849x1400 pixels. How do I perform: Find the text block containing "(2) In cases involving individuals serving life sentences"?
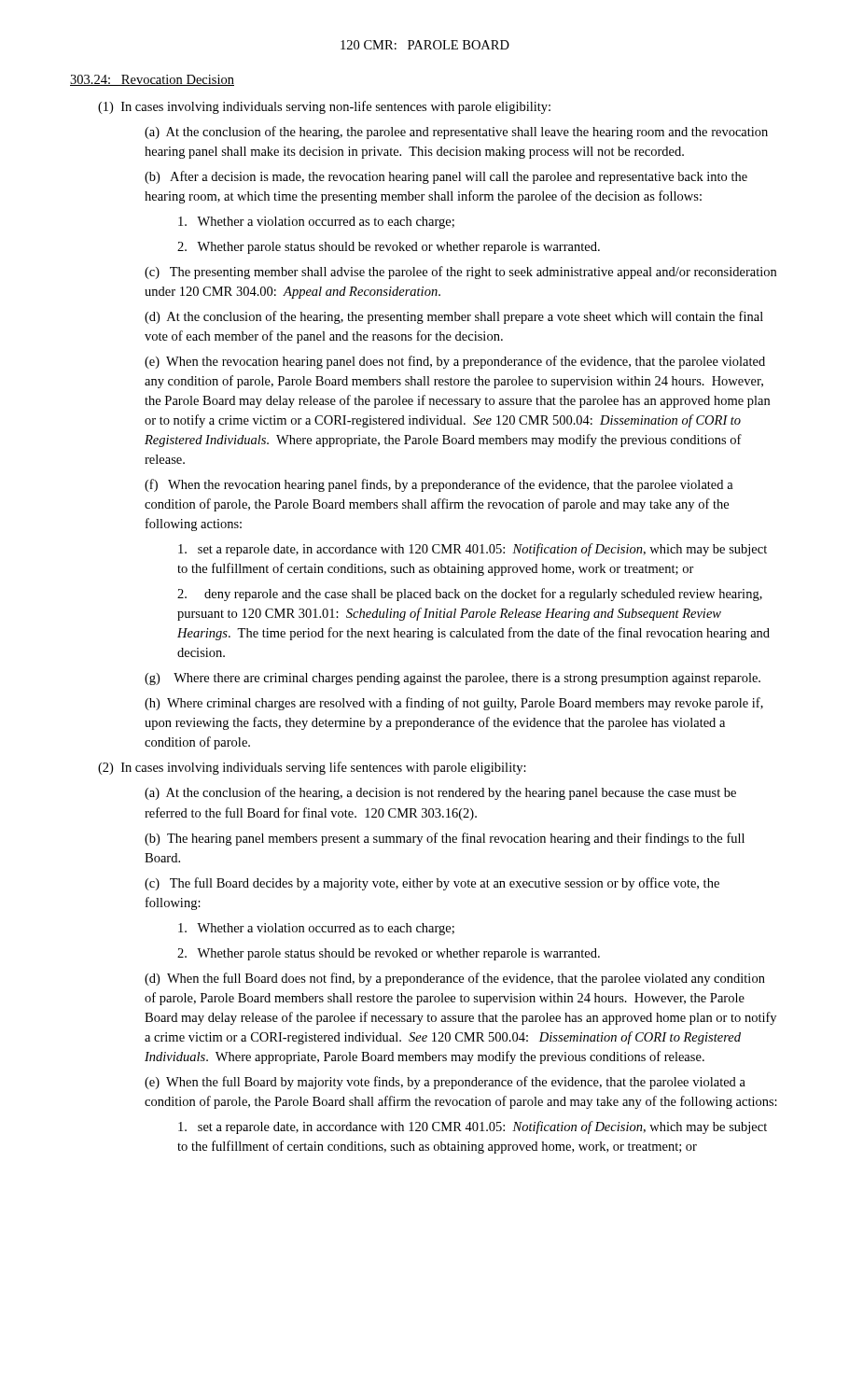pos(312,768)
